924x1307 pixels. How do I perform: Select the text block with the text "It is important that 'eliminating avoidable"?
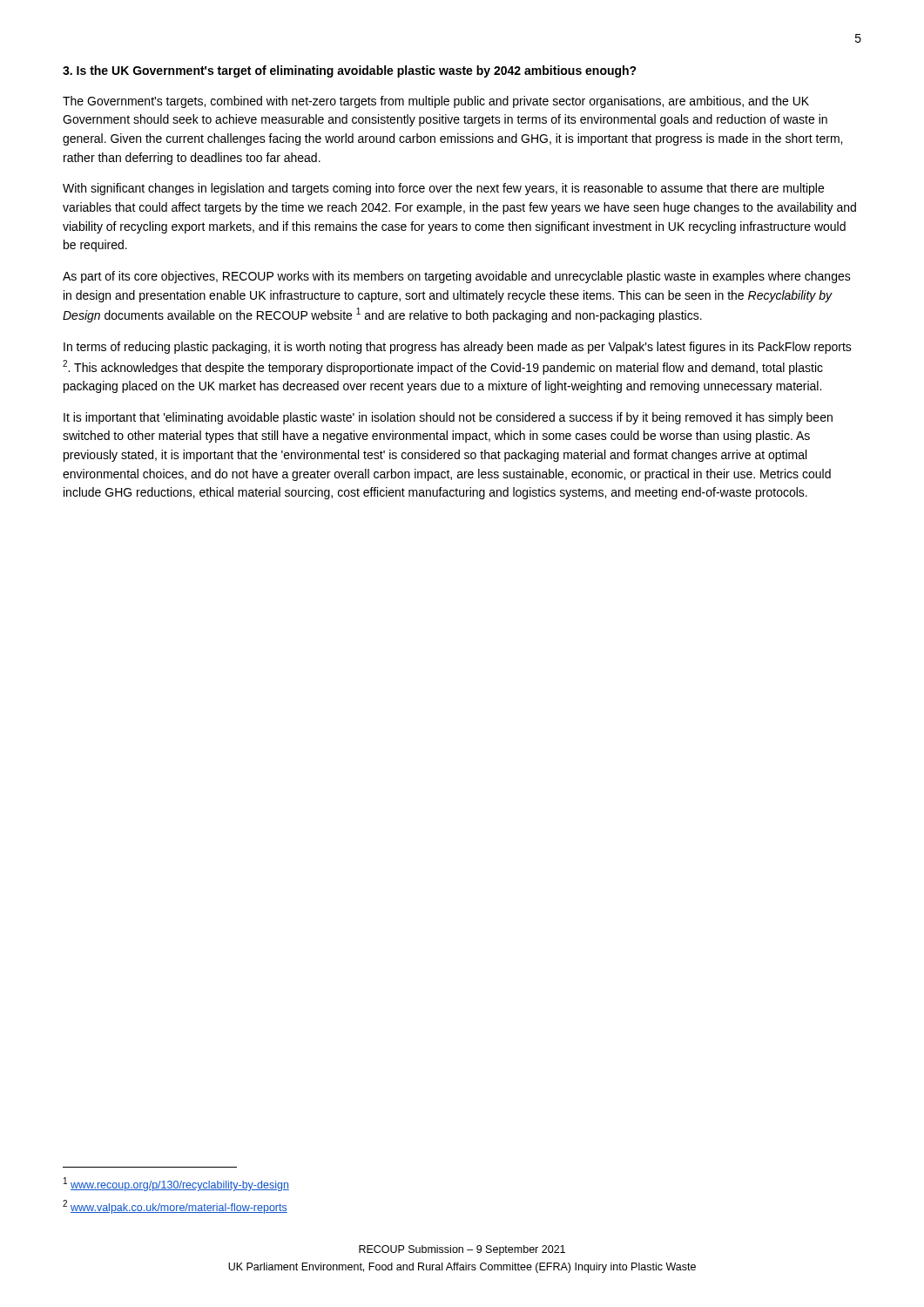448,455
